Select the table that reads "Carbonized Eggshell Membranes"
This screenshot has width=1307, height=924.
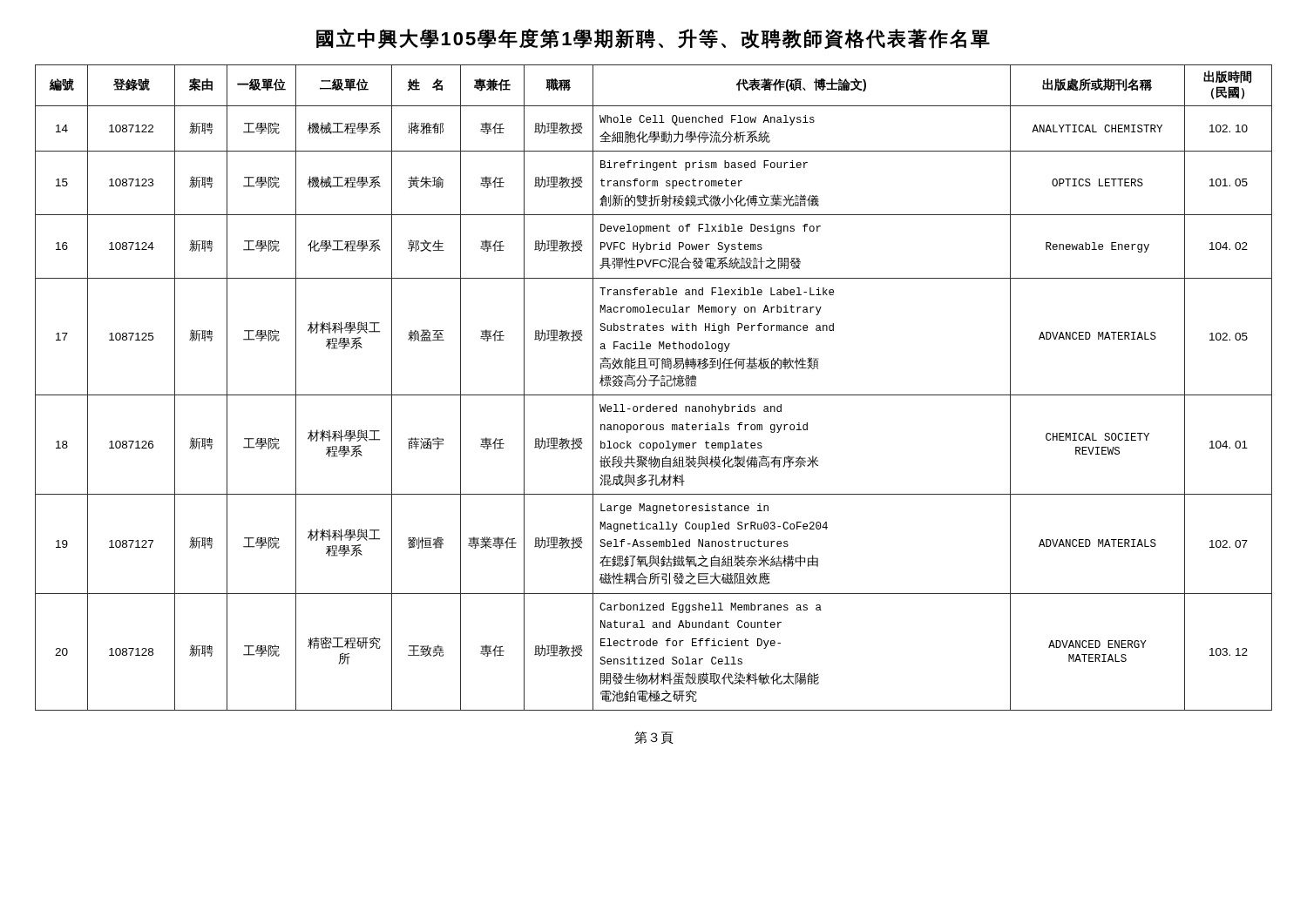[x=654, y=388]
